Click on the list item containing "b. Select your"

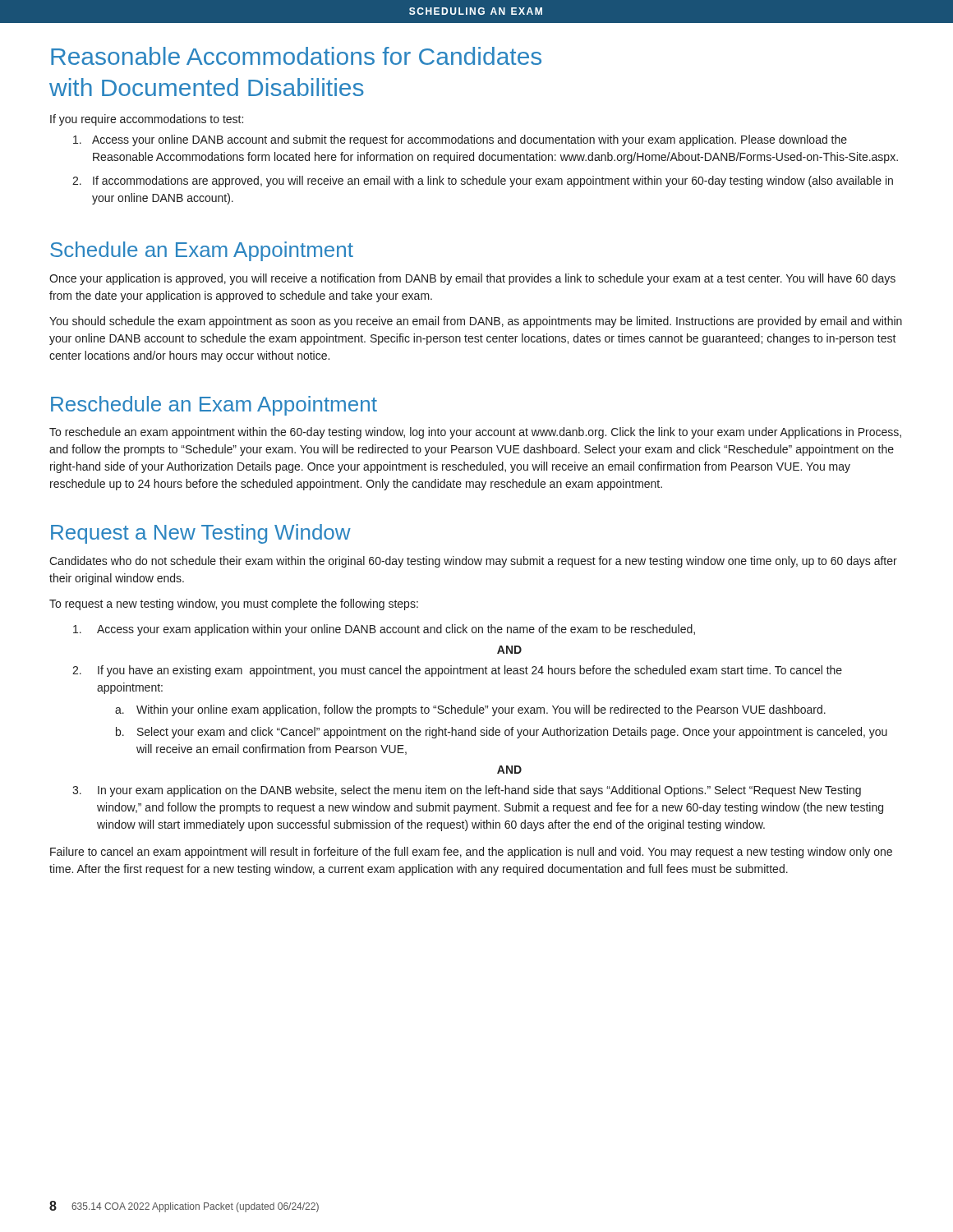click(509, 740)
